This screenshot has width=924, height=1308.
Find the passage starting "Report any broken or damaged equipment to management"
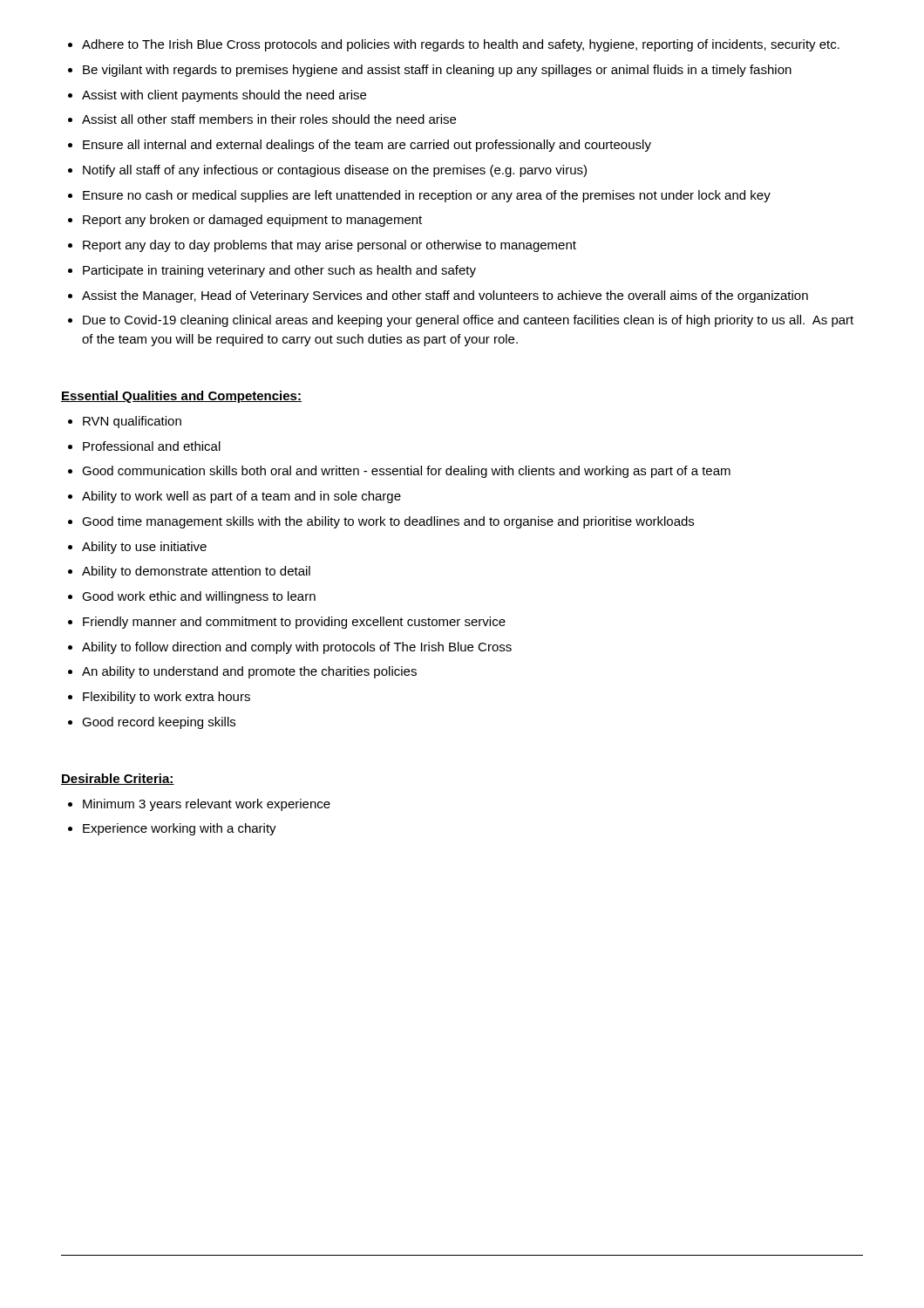click(252, 221)
